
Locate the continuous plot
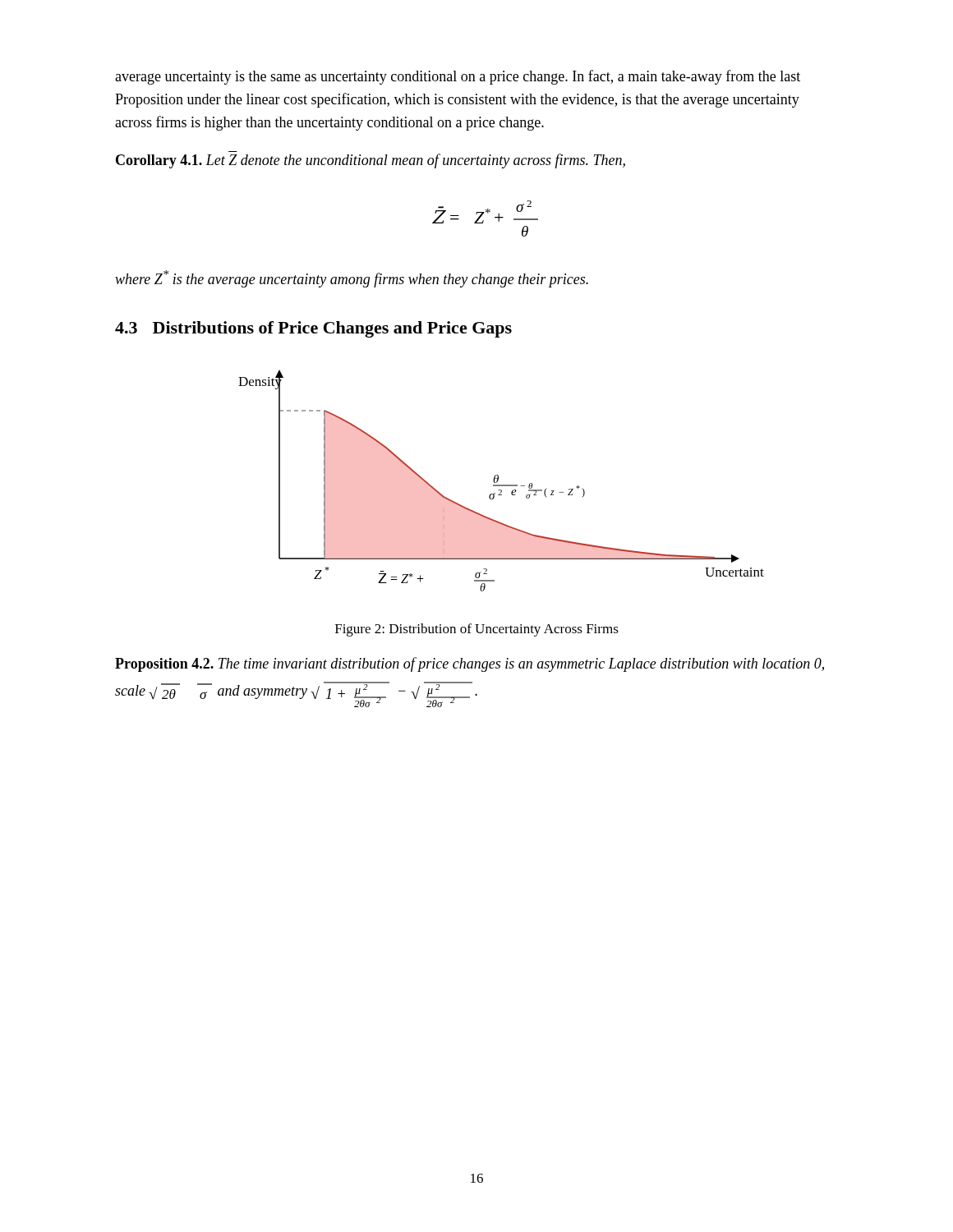click(476, 489)
